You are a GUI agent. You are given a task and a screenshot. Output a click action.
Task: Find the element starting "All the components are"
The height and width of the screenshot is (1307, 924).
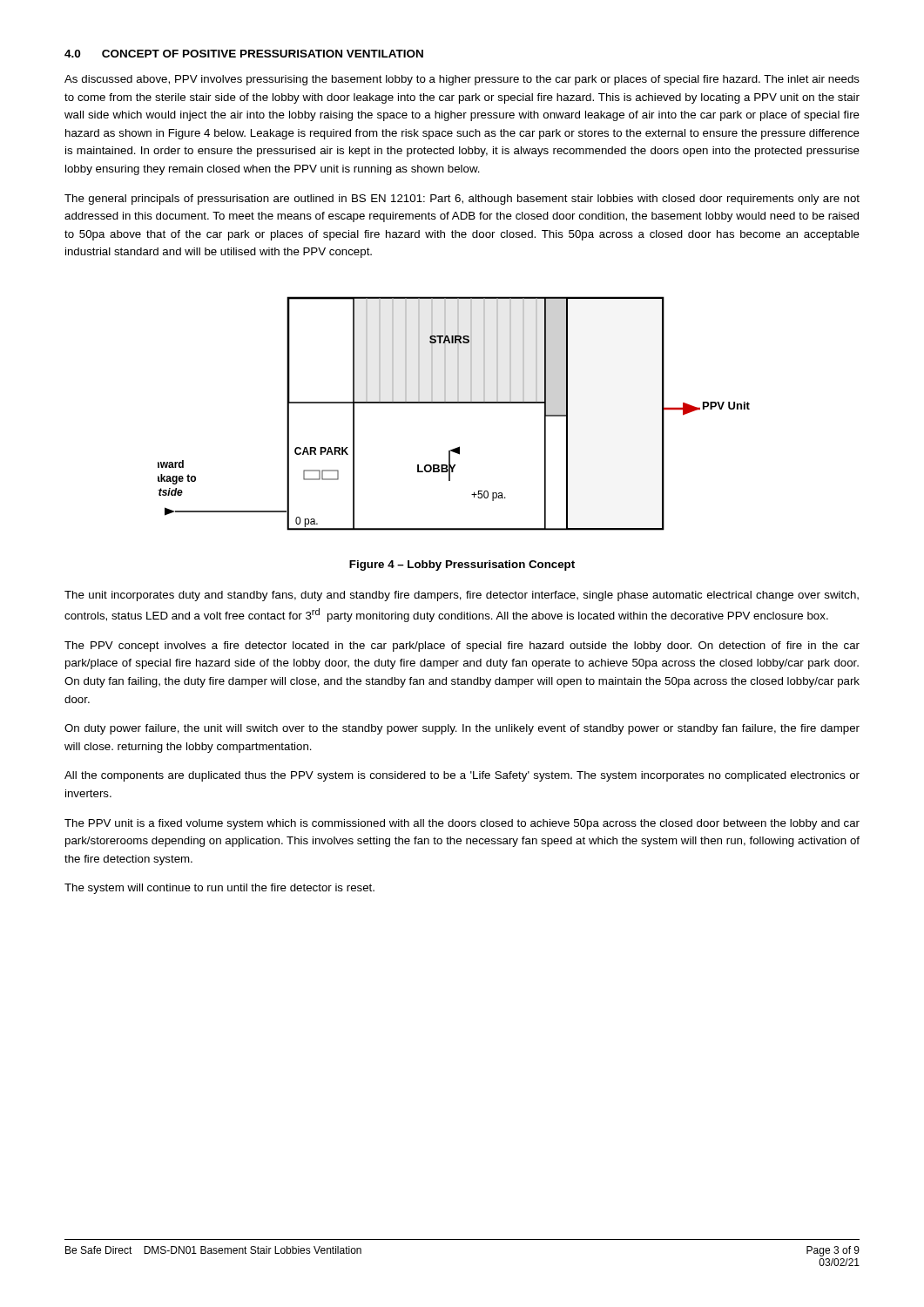coord(462,784)
